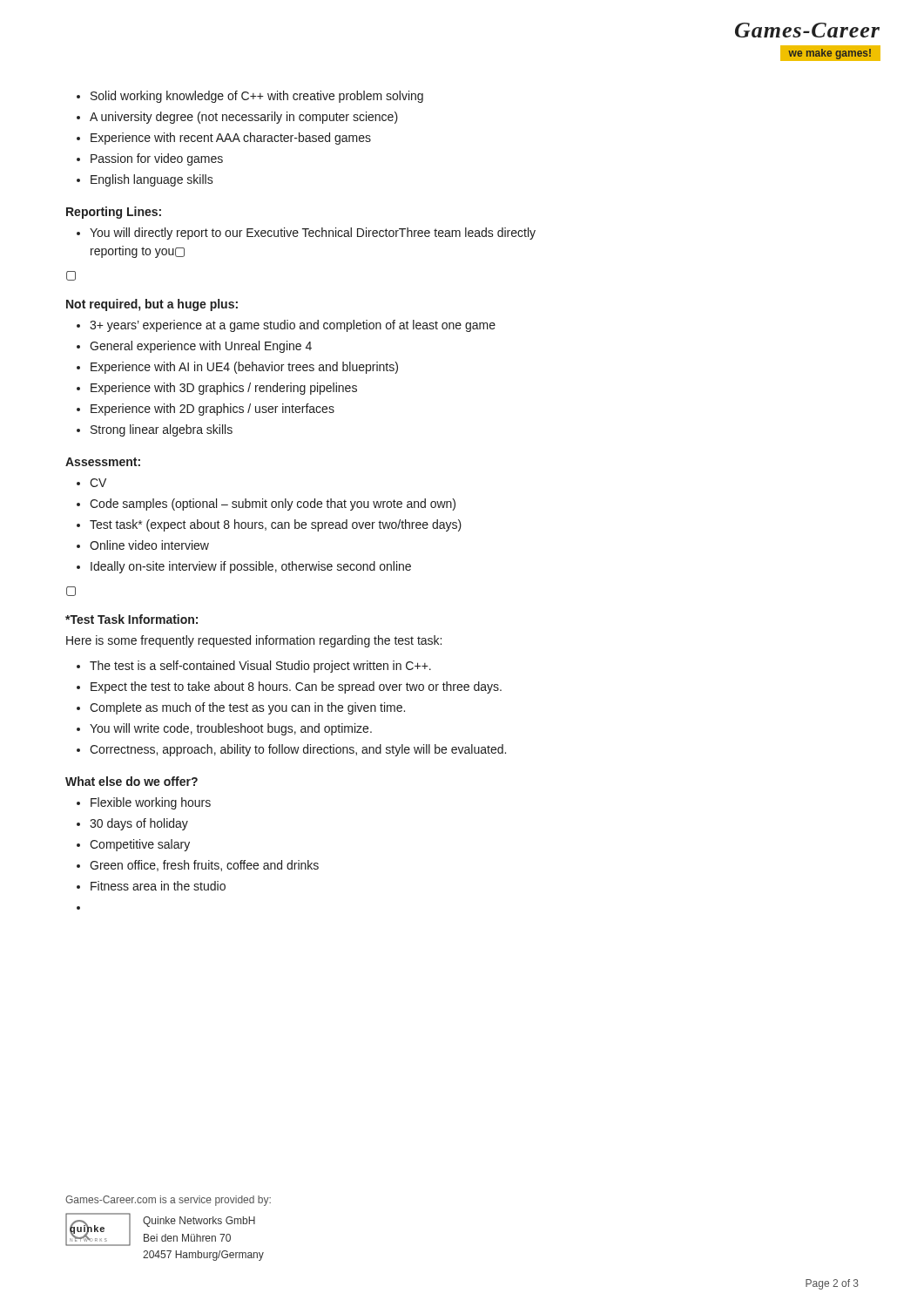Locate the block of text that opens with "You will directly report to our"
Screen dimensions: 1307x924
pyautogui.click(x=462, y=242)
